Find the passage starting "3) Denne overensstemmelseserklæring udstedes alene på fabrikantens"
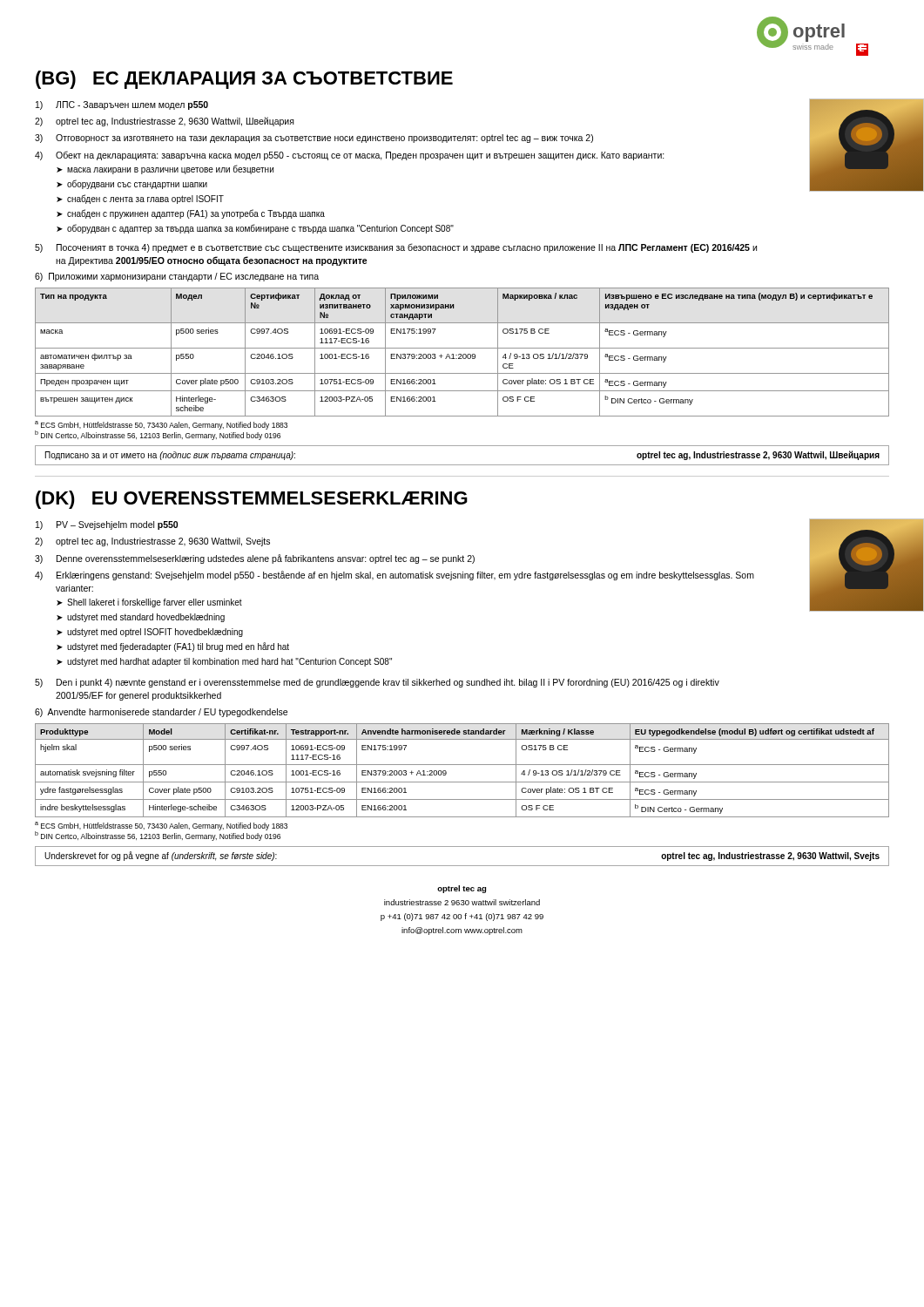Image resolution: width=924 pixels, height=1307 pixels. coord(255,559)
